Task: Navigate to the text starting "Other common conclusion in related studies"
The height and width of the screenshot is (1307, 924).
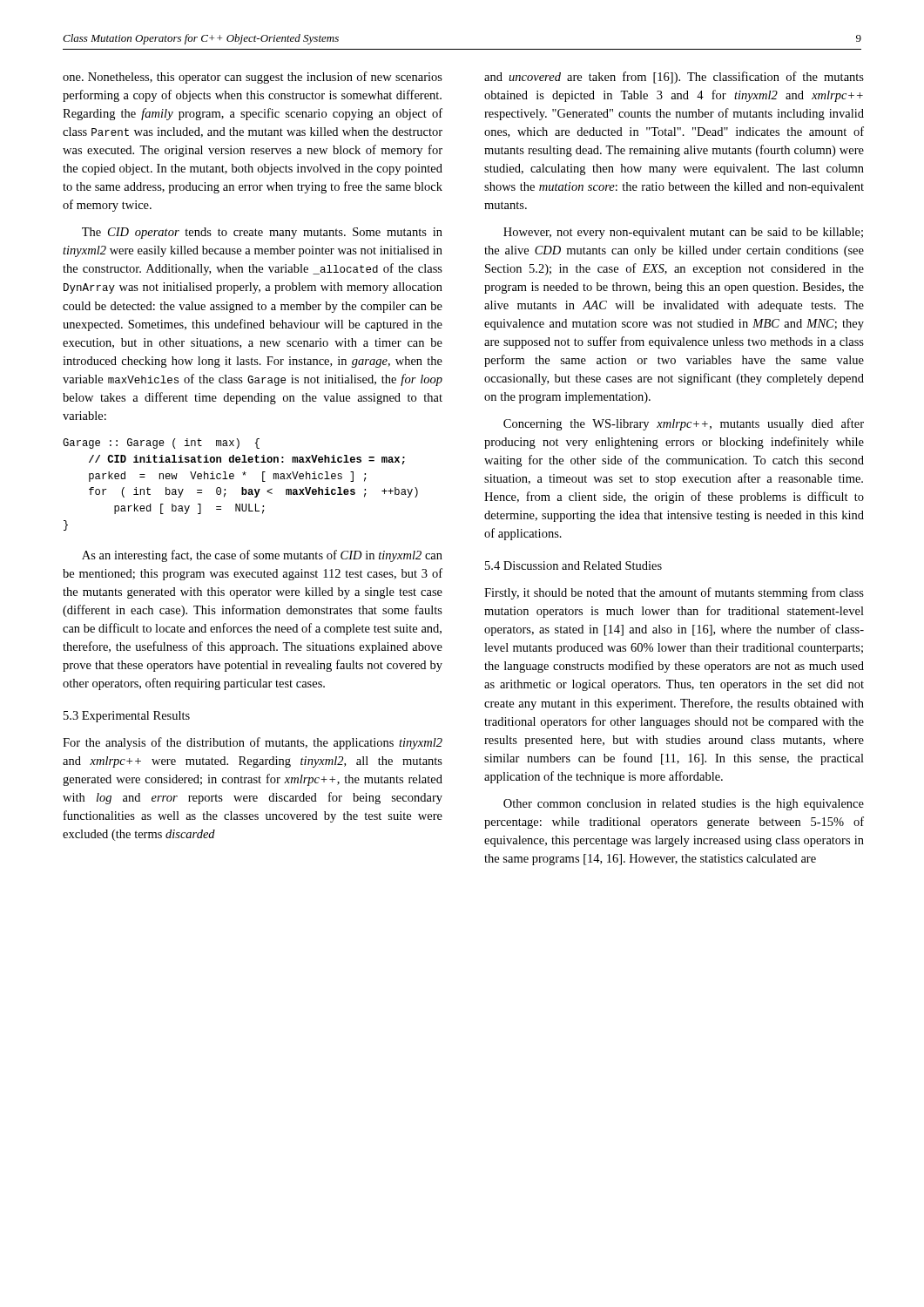Action: point(674,831)
